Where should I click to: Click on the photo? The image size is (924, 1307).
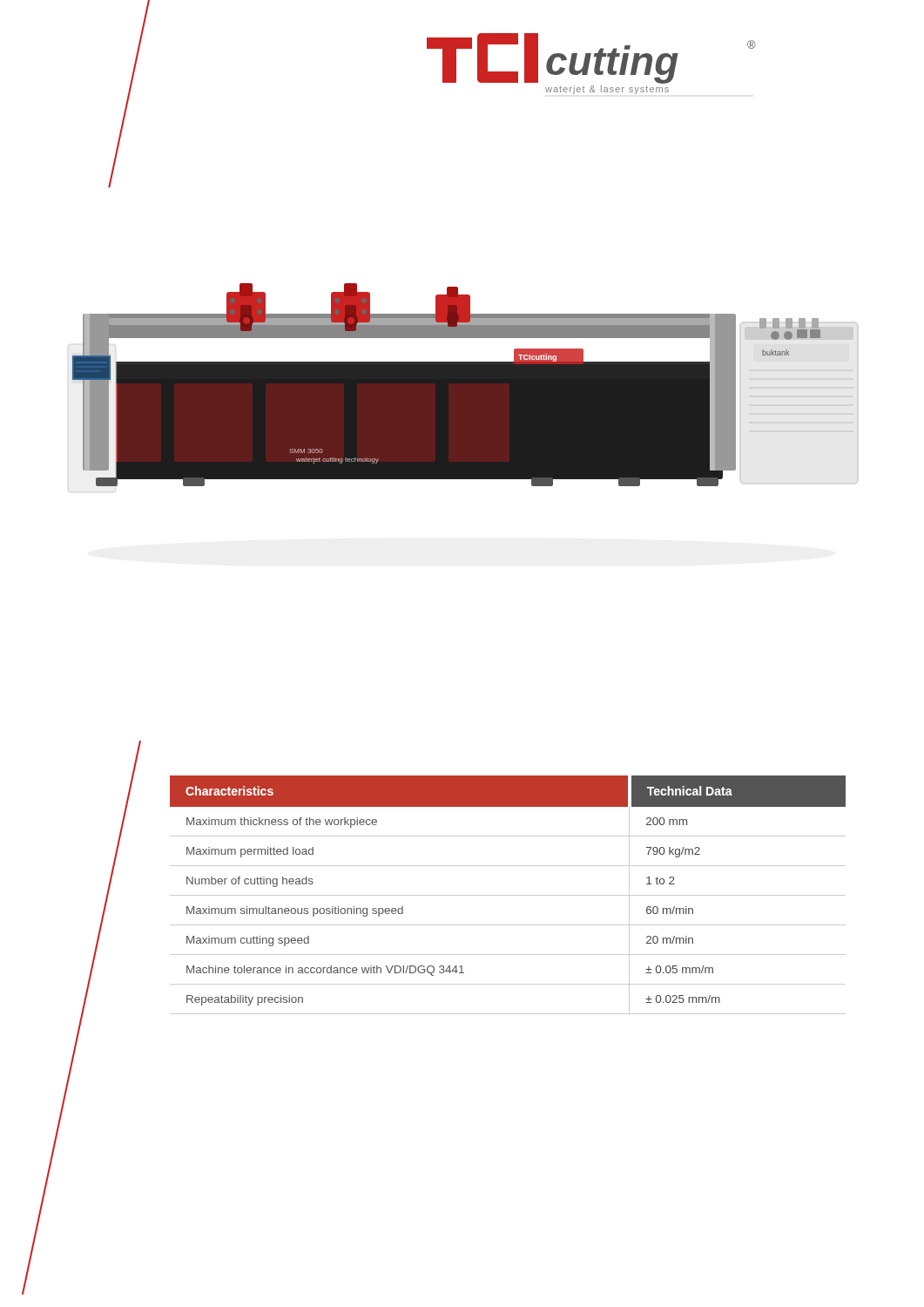[x=462, y=379]
